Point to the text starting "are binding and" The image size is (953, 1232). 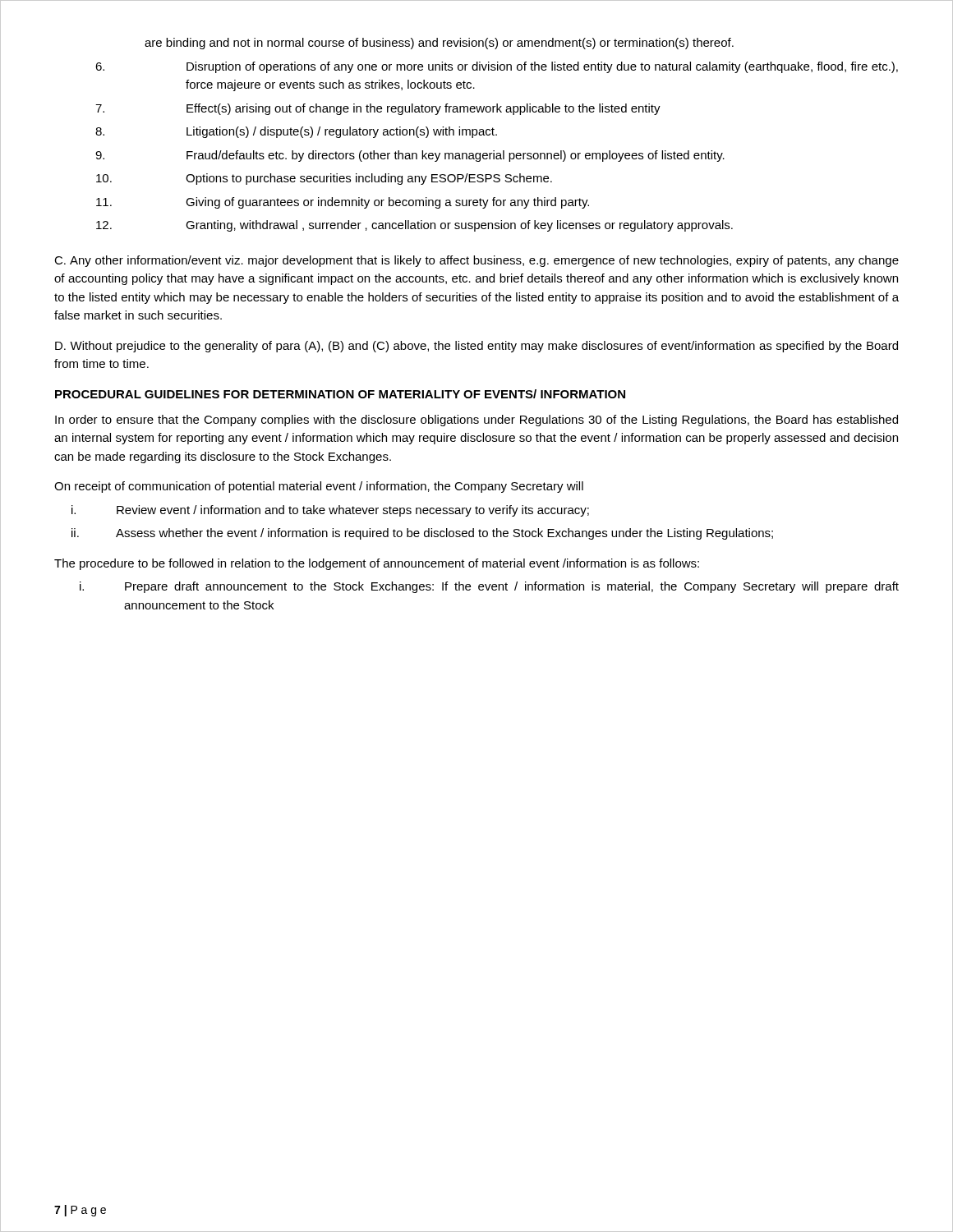click(x=439, y=42)
